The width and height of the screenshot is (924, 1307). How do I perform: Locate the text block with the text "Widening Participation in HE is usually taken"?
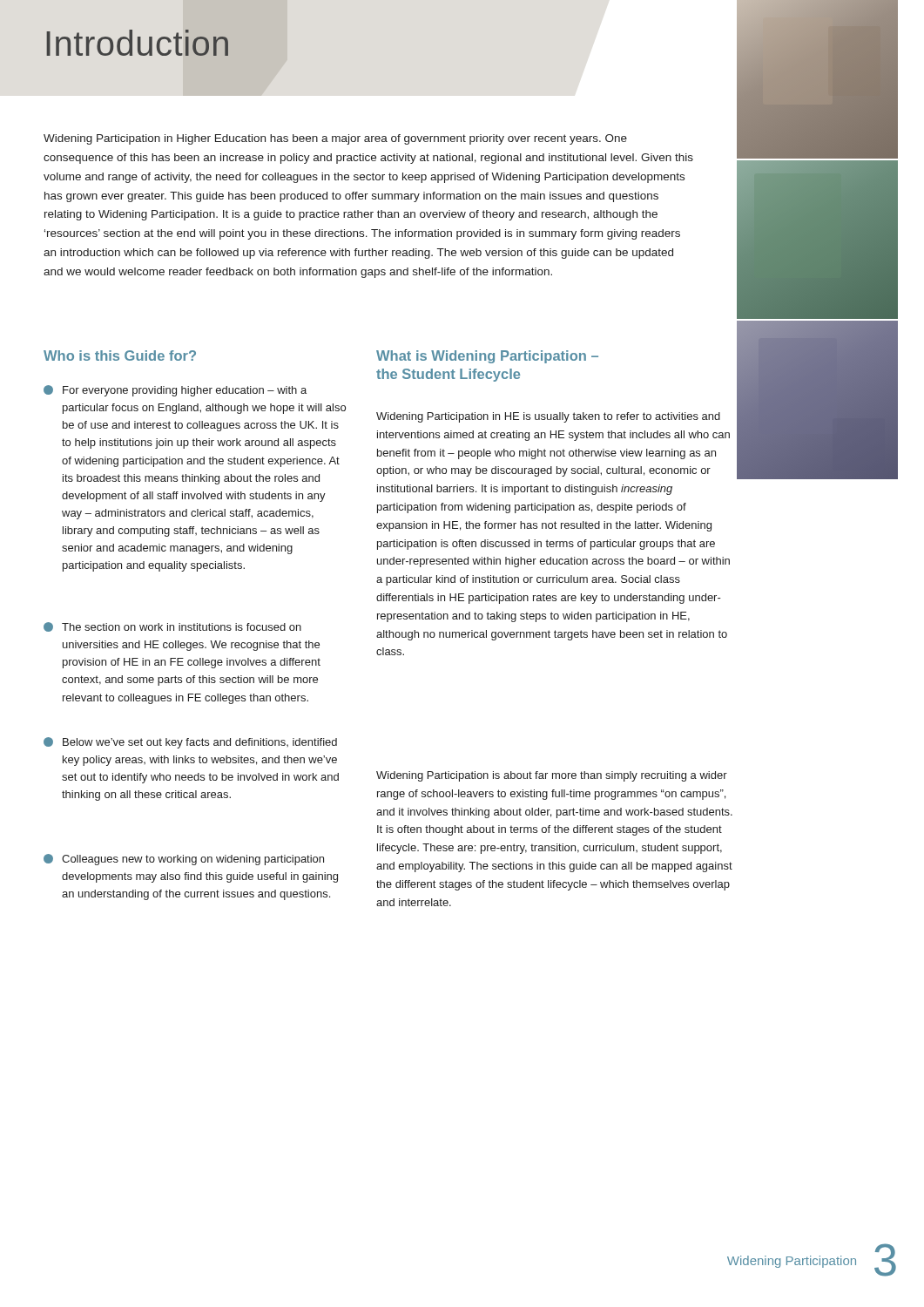(x=553, y=534)
